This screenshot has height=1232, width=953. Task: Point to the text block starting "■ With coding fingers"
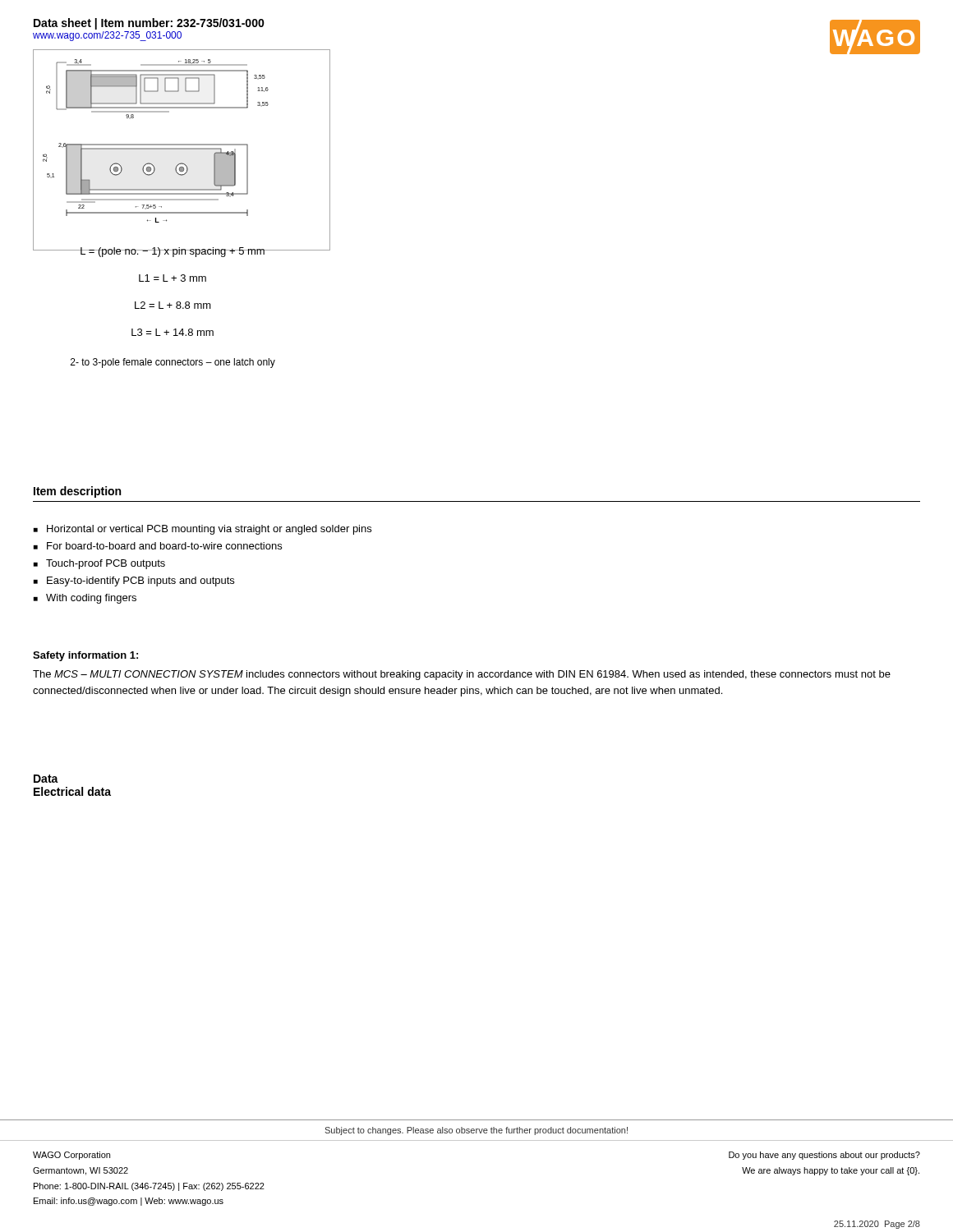tap(85, 598)
